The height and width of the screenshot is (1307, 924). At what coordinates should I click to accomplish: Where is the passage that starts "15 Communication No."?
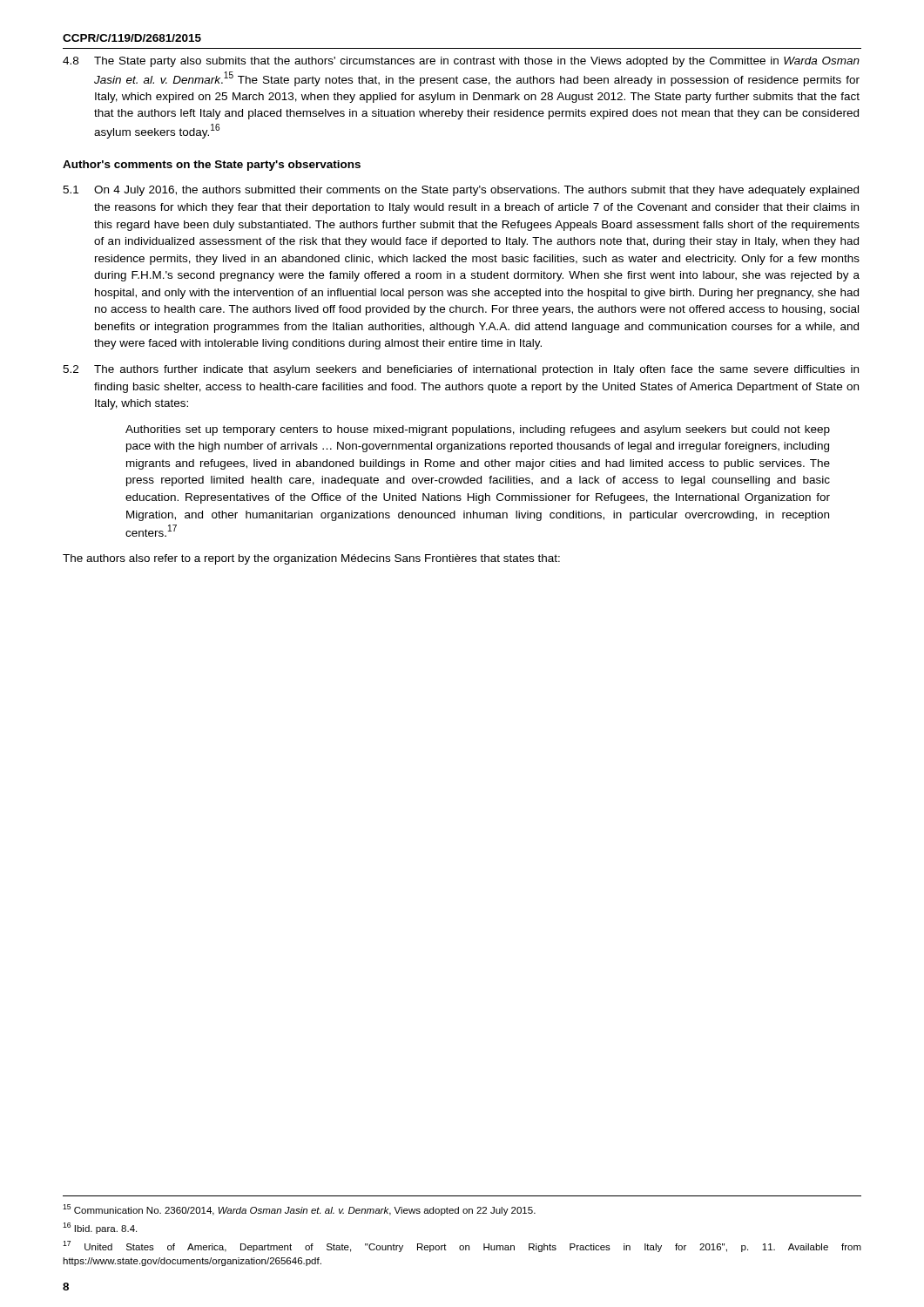299,1209
